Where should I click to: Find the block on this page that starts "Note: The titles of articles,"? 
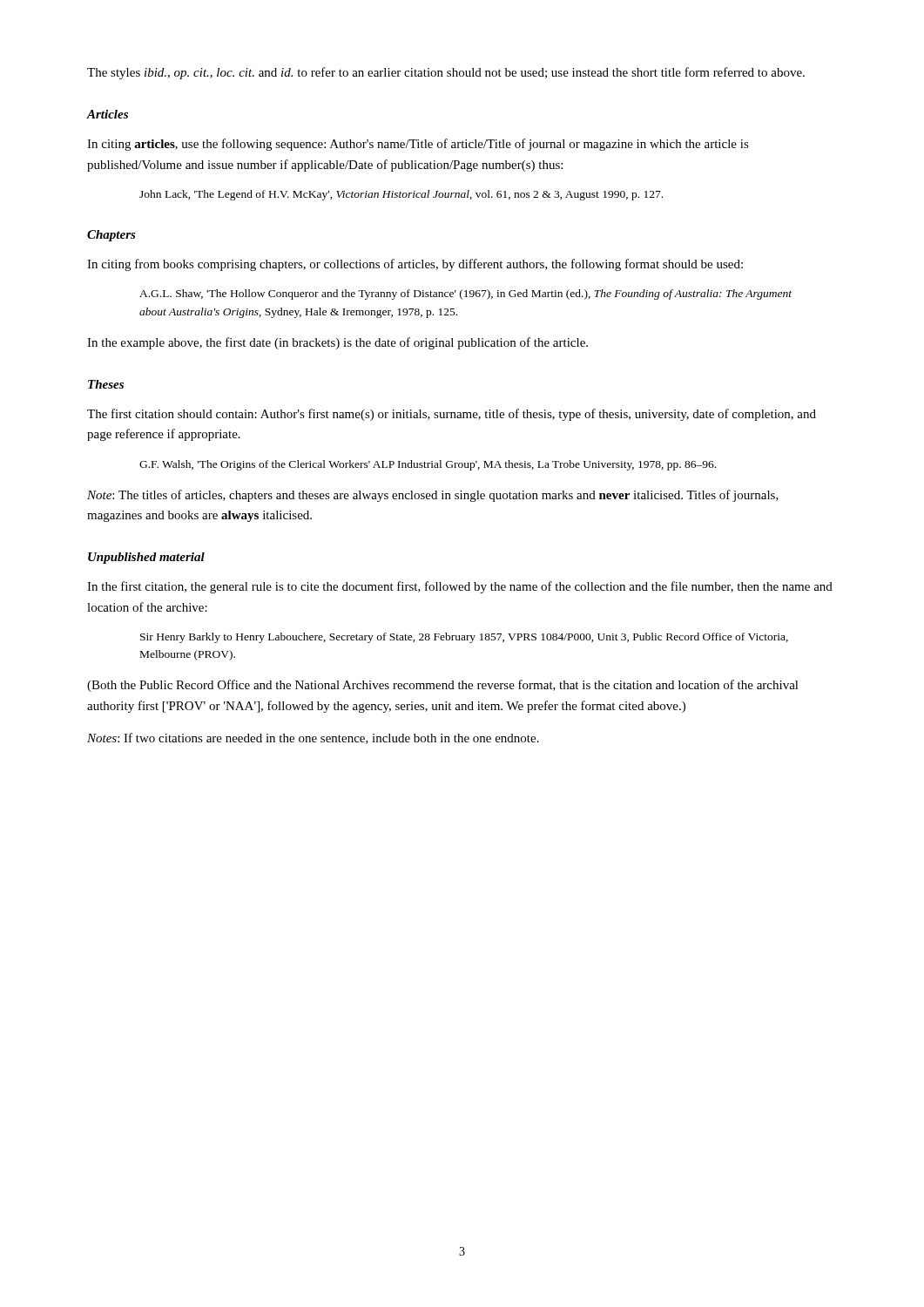point(433,505)
